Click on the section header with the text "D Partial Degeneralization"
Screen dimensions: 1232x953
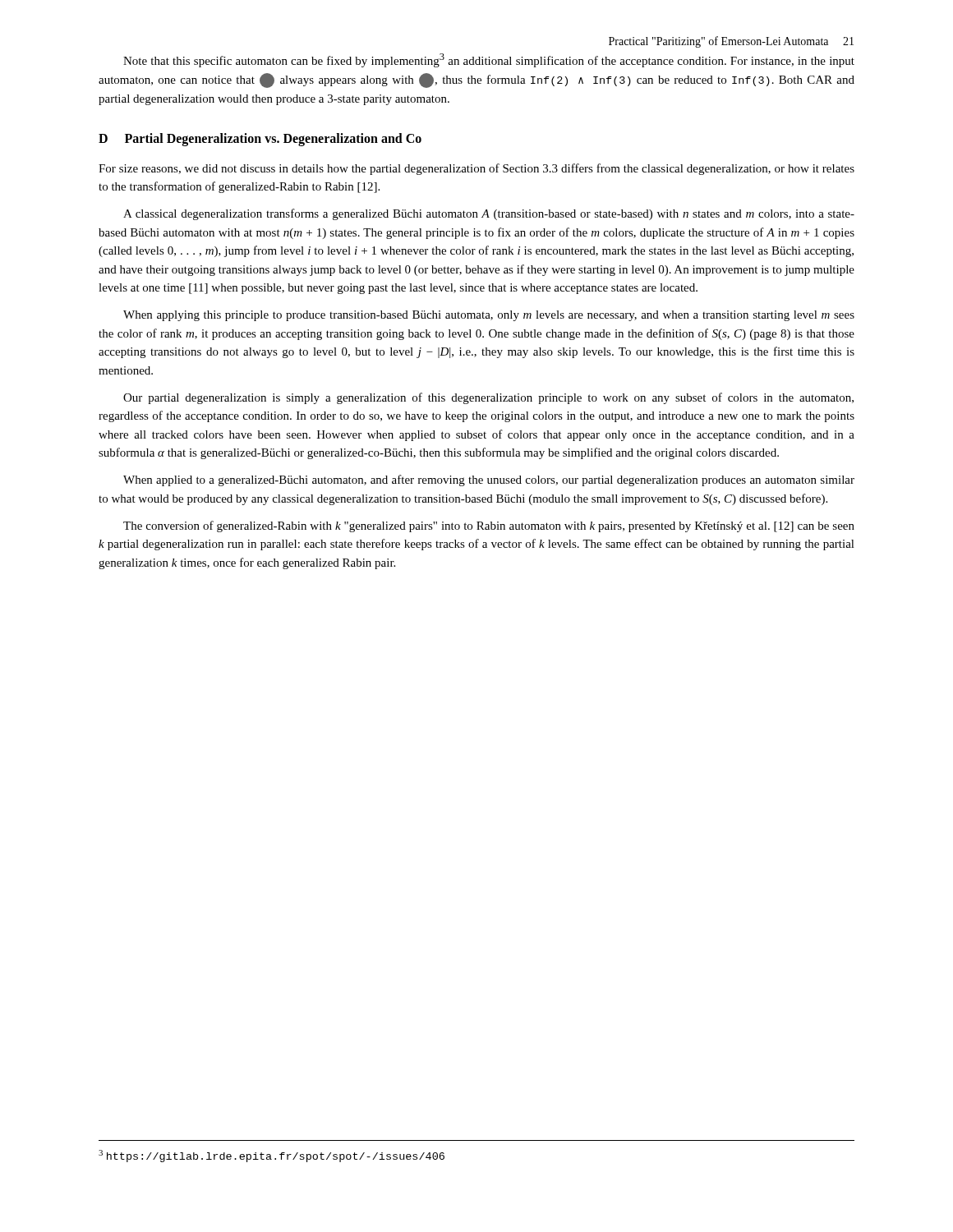click(x=260, y=138)
